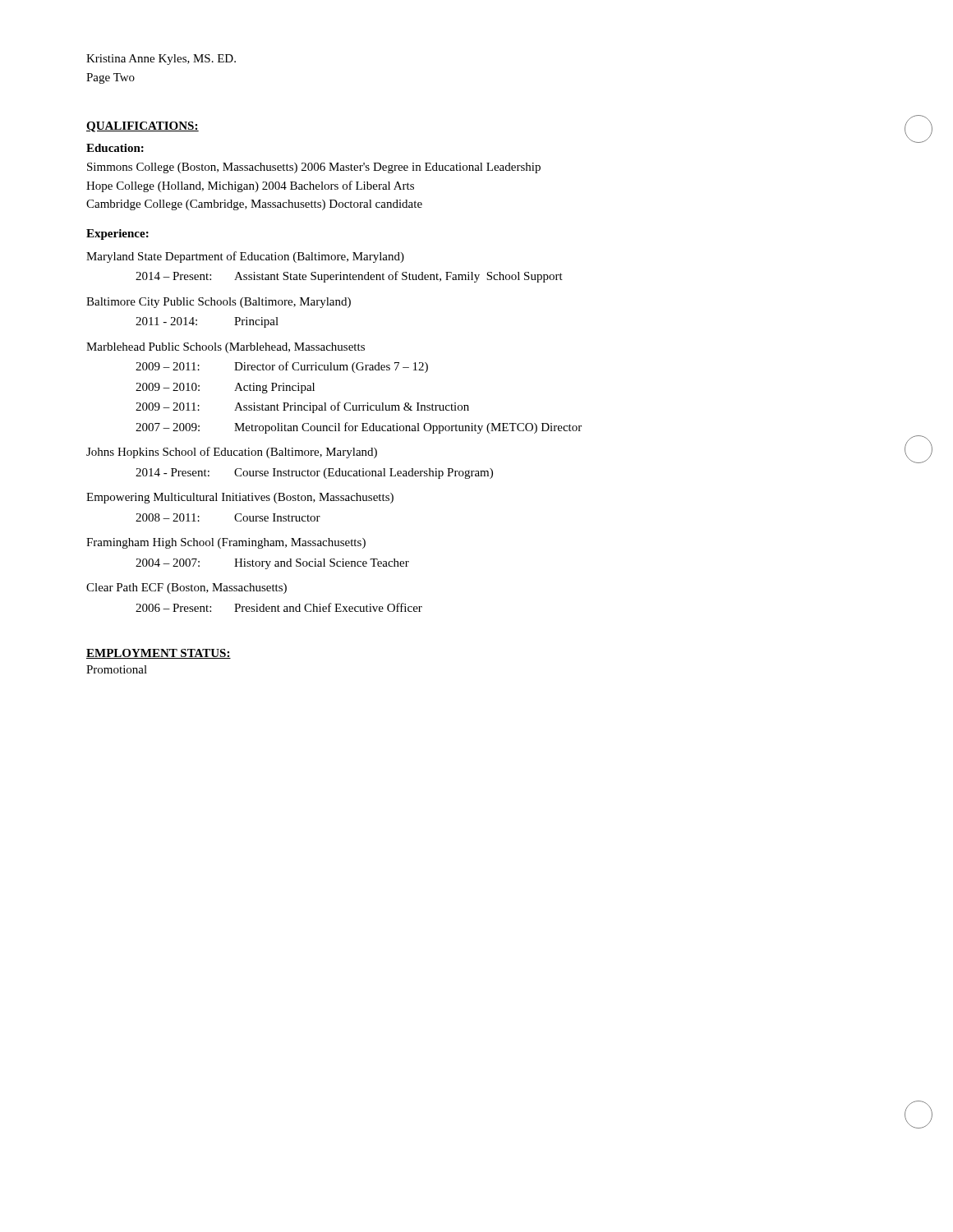This screenshot has height=1232, width=953.
Task: Click the passage that begins "2006 – Present:"
Action: click(x=279, y=607)
